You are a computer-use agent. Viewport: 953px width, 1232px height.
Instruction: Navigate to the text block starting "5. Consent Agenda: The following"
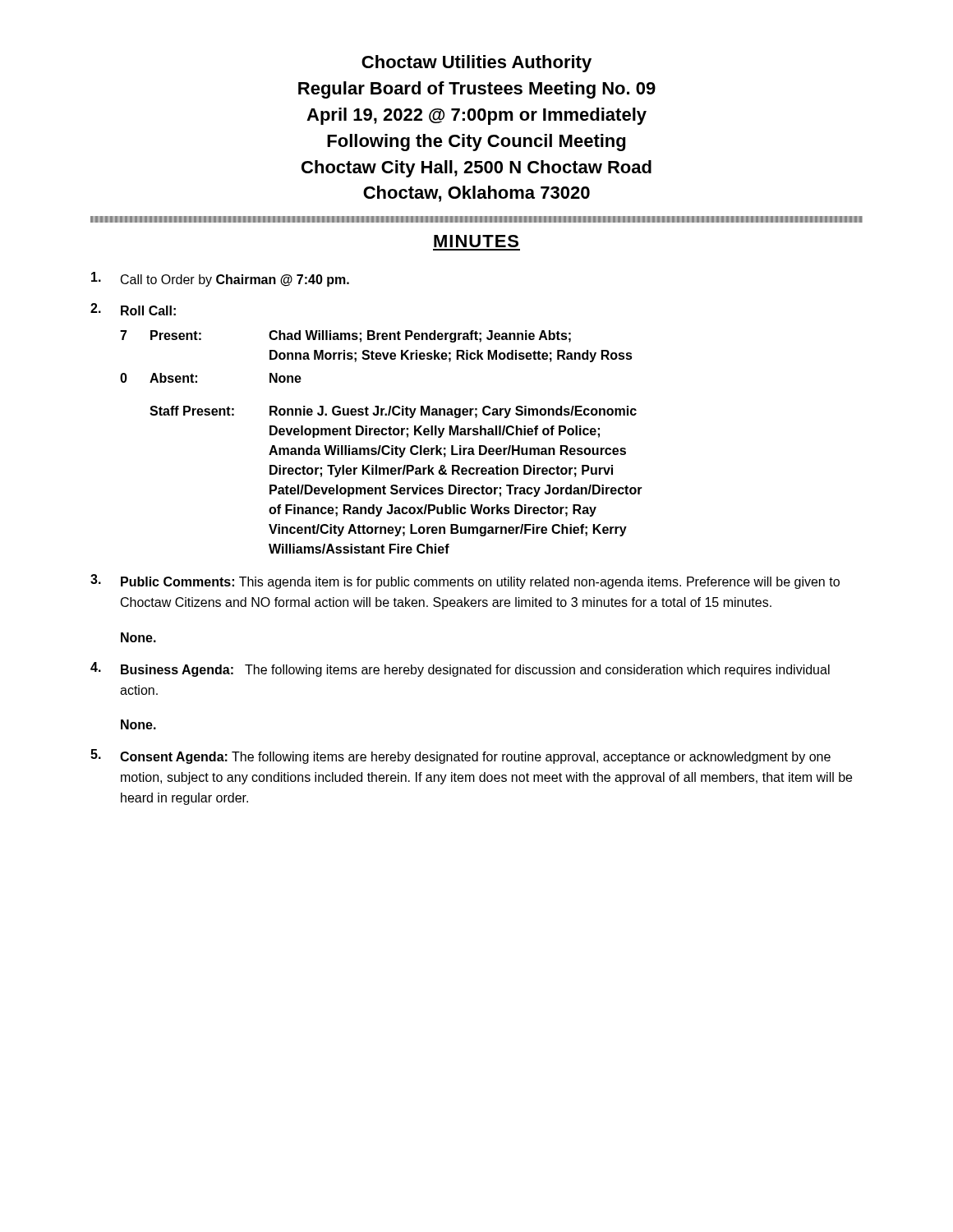[476, 778]
